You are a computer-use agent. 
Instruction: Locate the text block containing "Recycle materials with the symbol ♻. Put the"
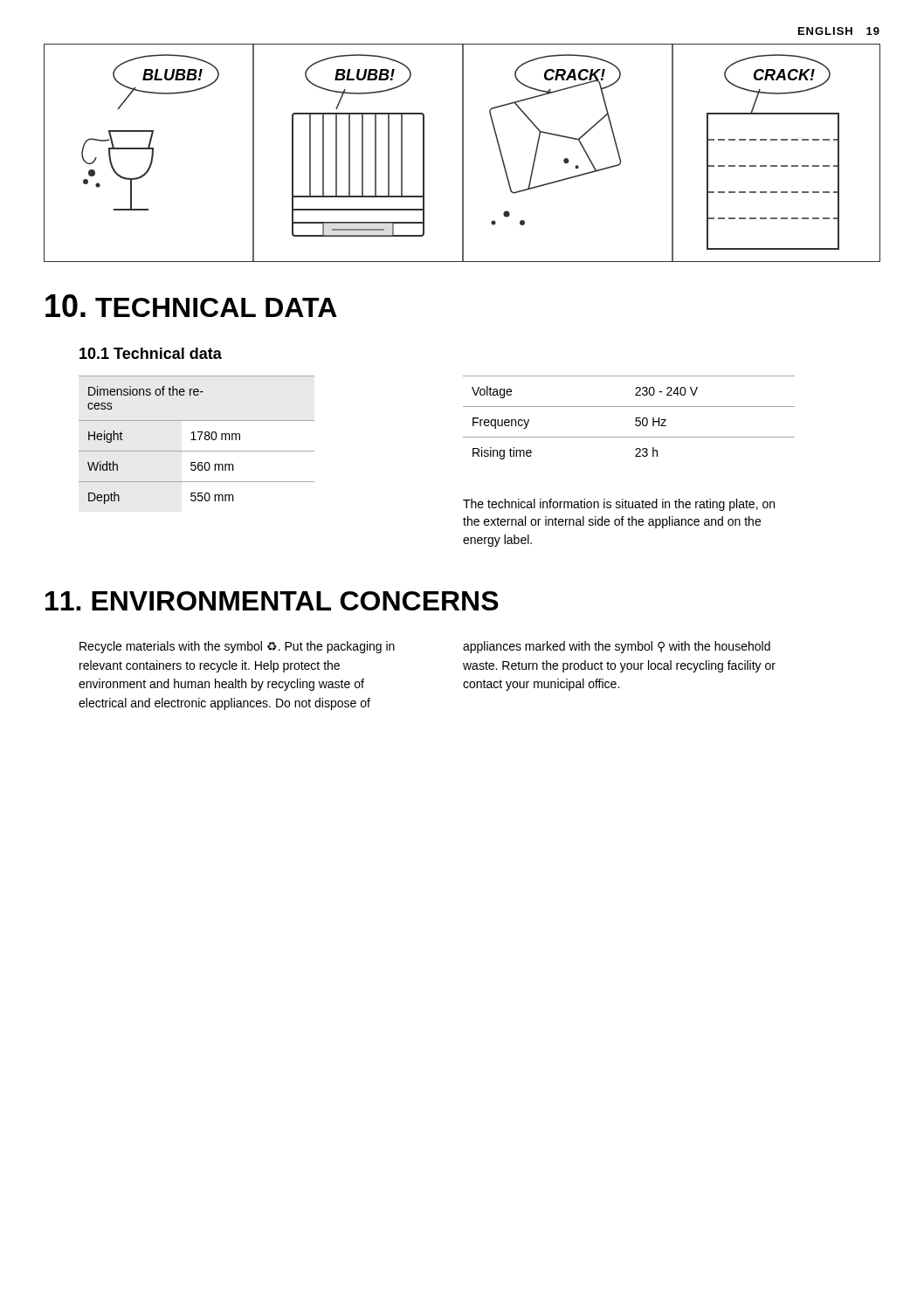pyautogui.click(x=237, y=675)
